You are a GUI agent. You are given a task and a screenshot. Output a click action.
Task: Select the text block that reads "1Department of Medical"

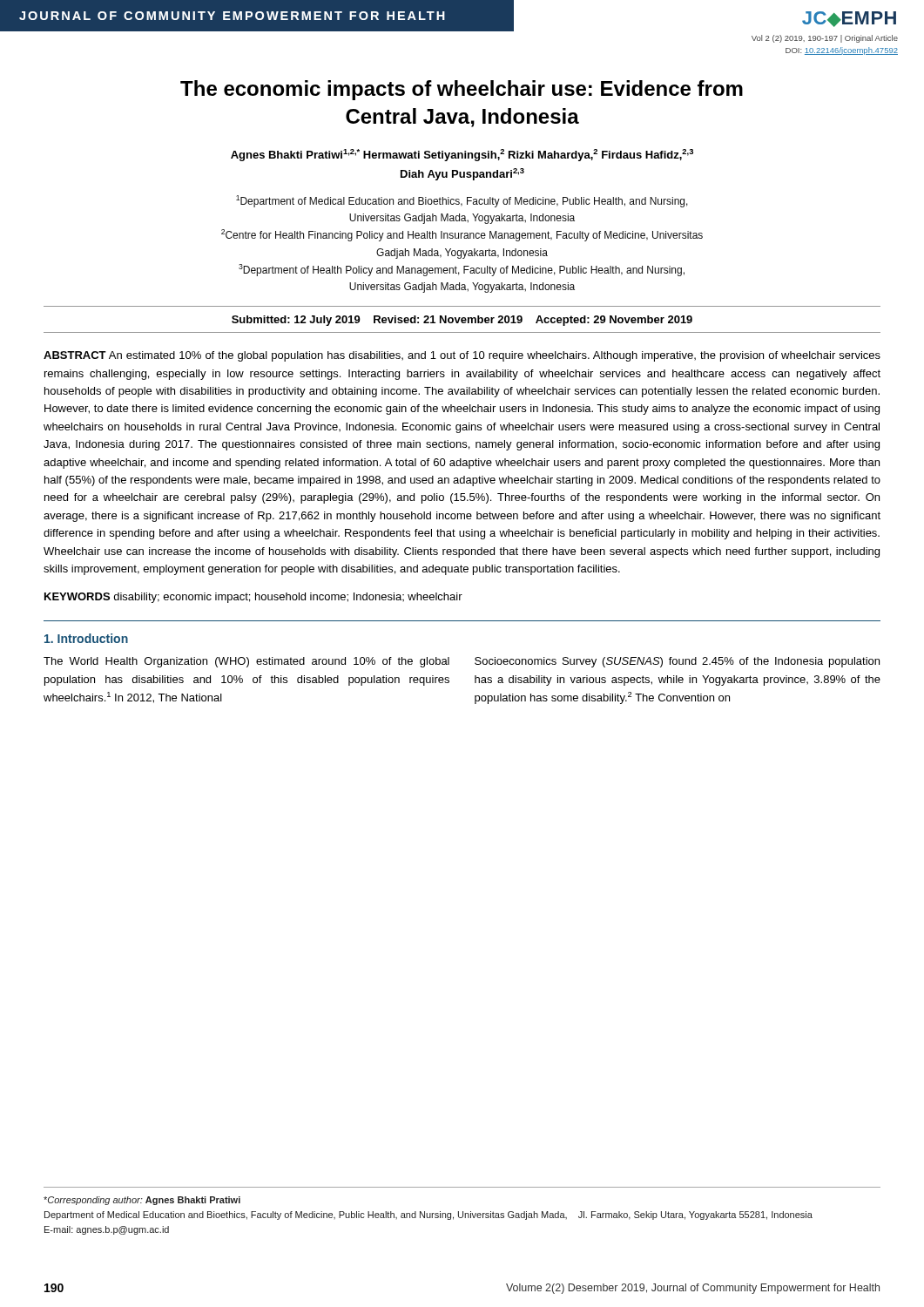pyautogui.click(x=462, y=243)
